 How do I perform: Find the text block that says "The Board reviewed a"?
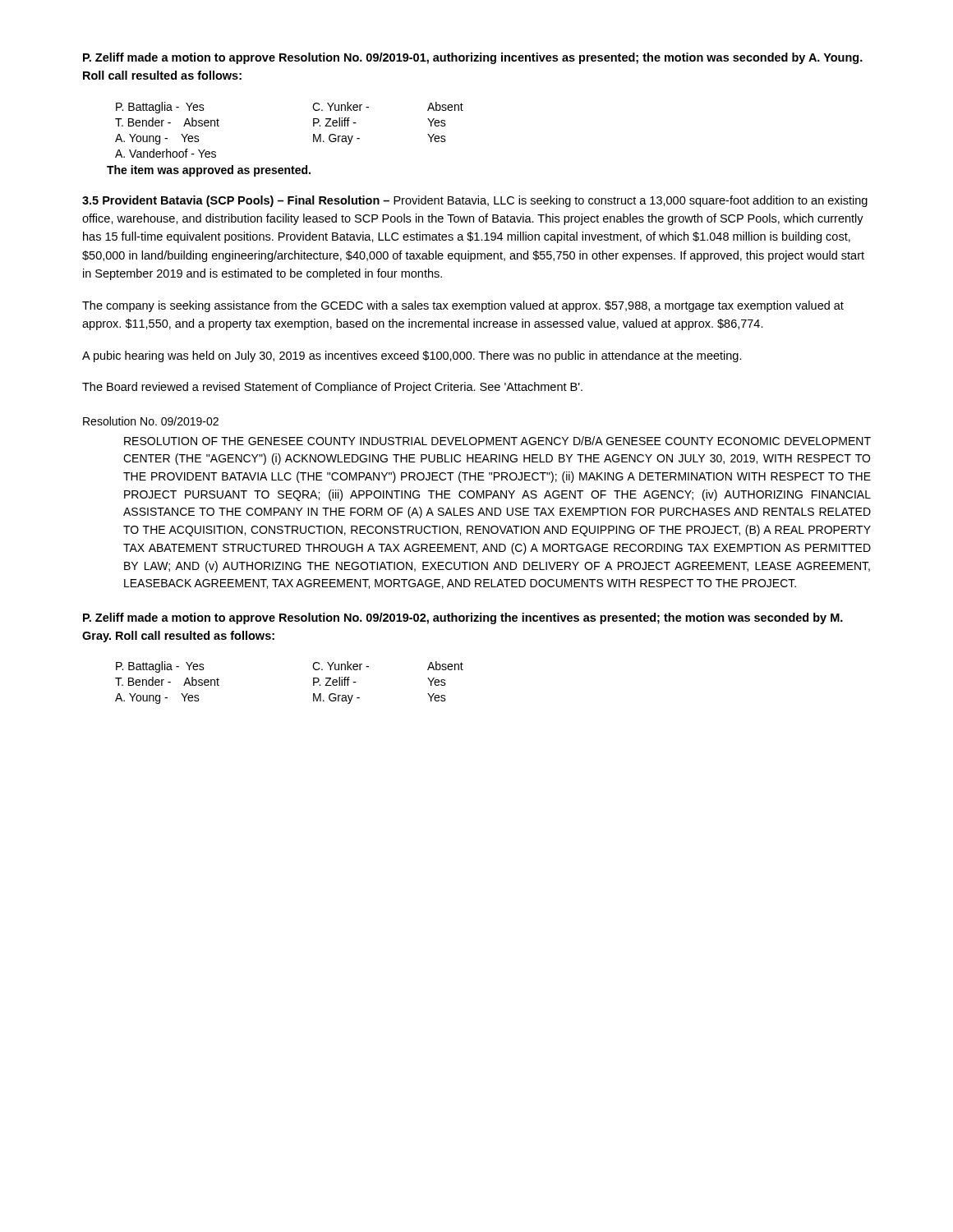click(333, 387)
